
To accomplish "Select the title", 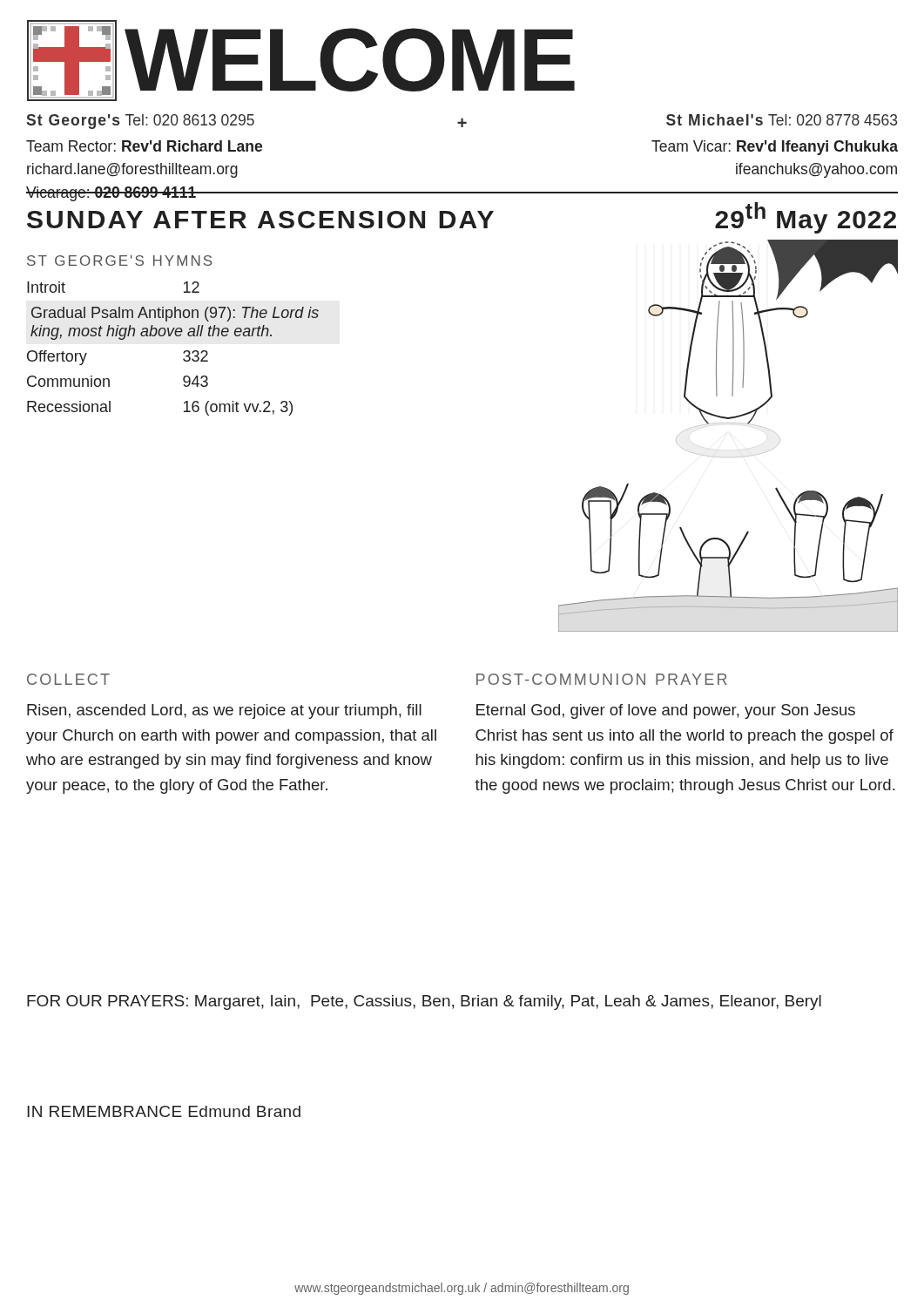I will [x=350, y=60].
